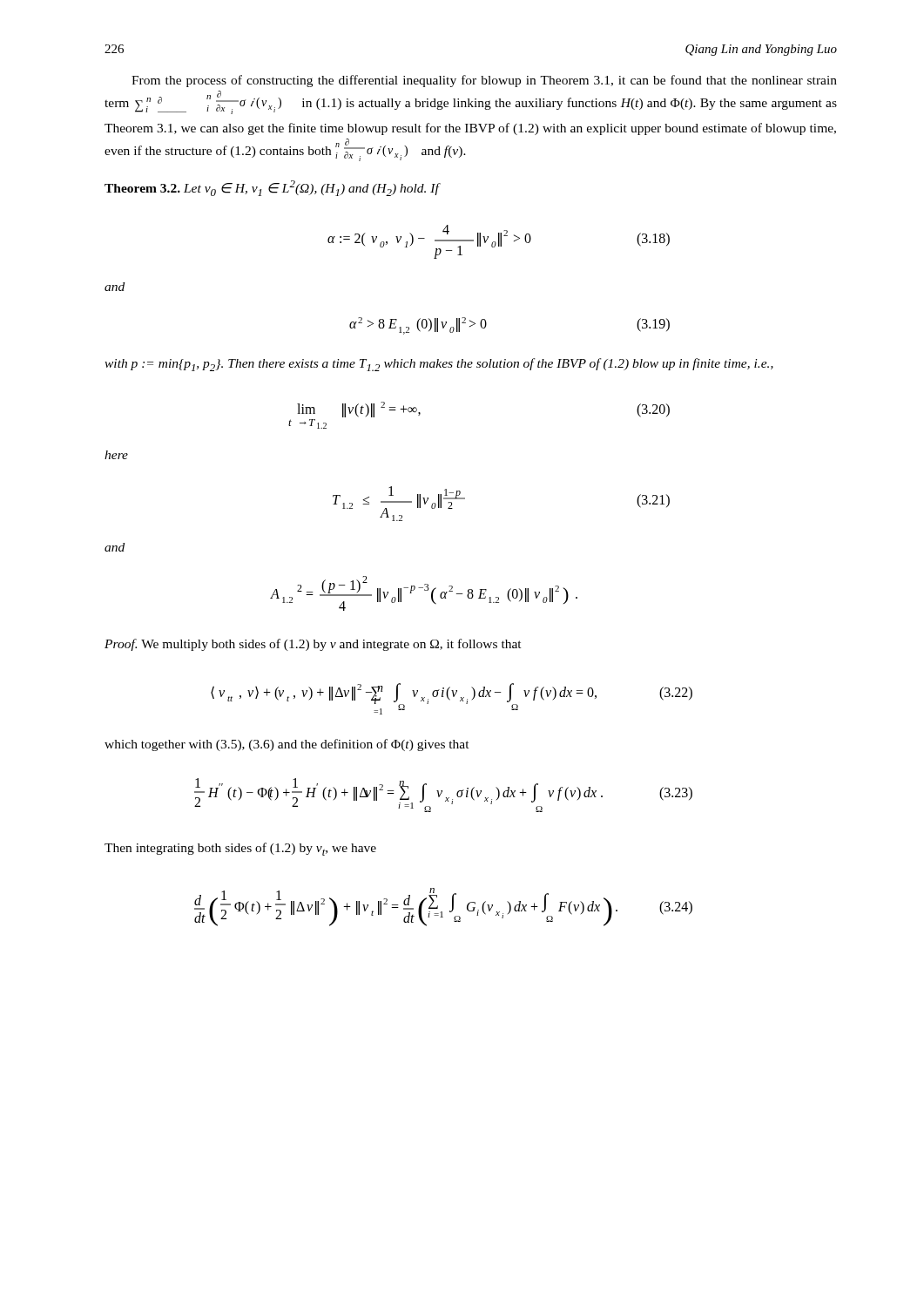Find the element starting "which together with"
This screenshot has height=1307, width=924.
coord(287,743)
